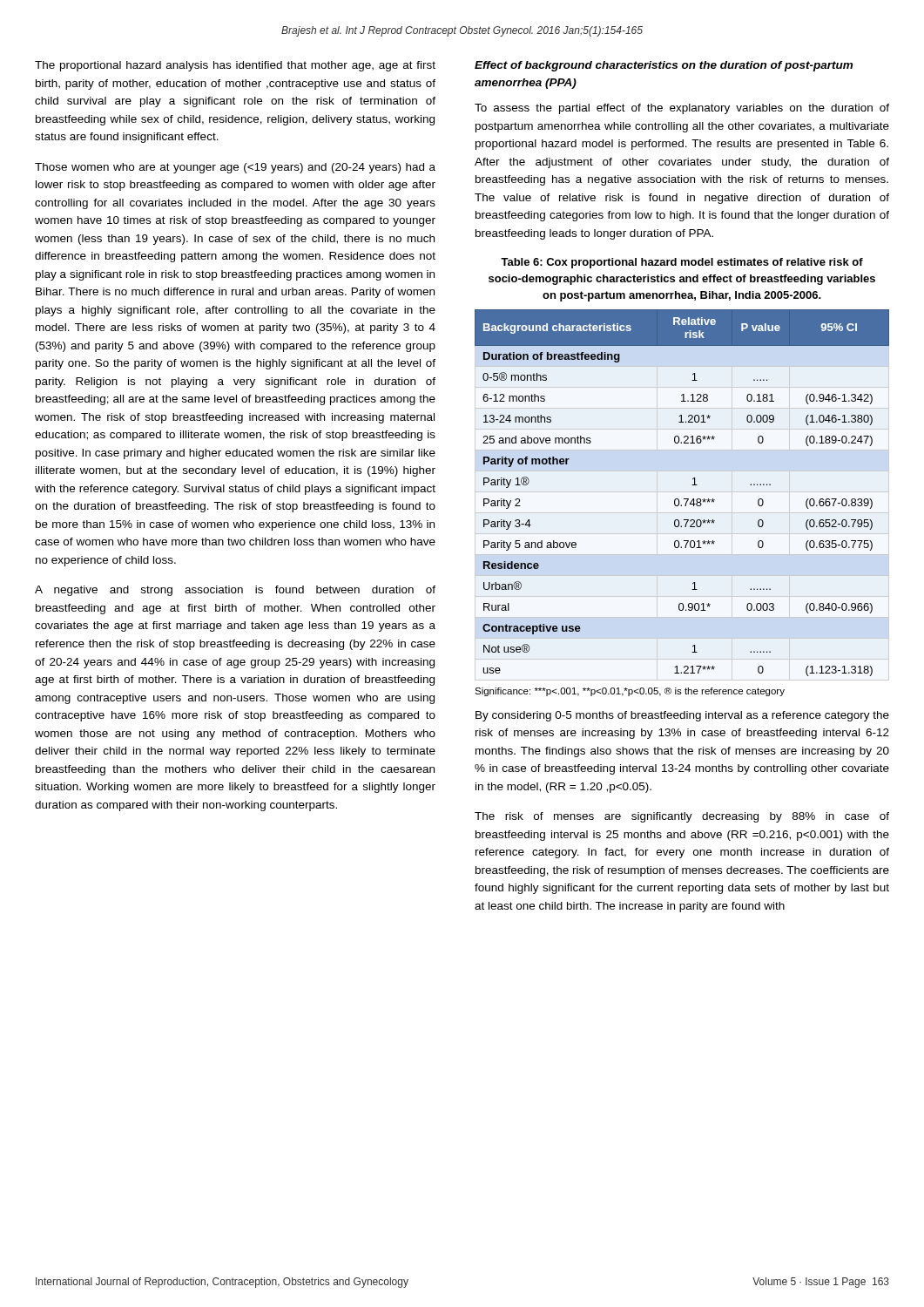The width and height of the screenshot is (924, 1307).
Task: Find the text block containing "A negative and strong association"
Action: tap(235, 697)
